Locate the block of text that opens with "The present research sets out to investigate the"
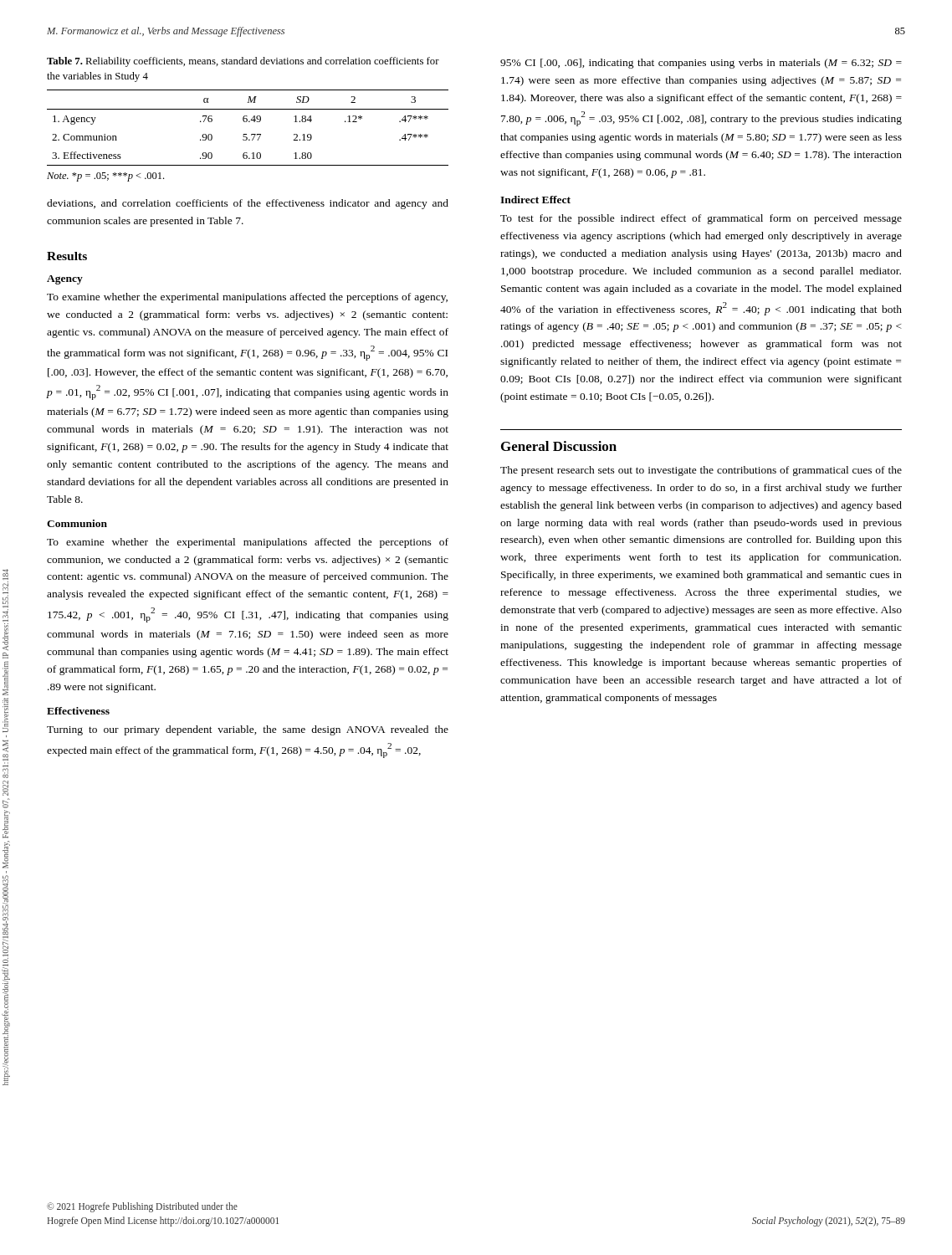The width and height of the screenshot is (952, 1255). click(701, 584)
